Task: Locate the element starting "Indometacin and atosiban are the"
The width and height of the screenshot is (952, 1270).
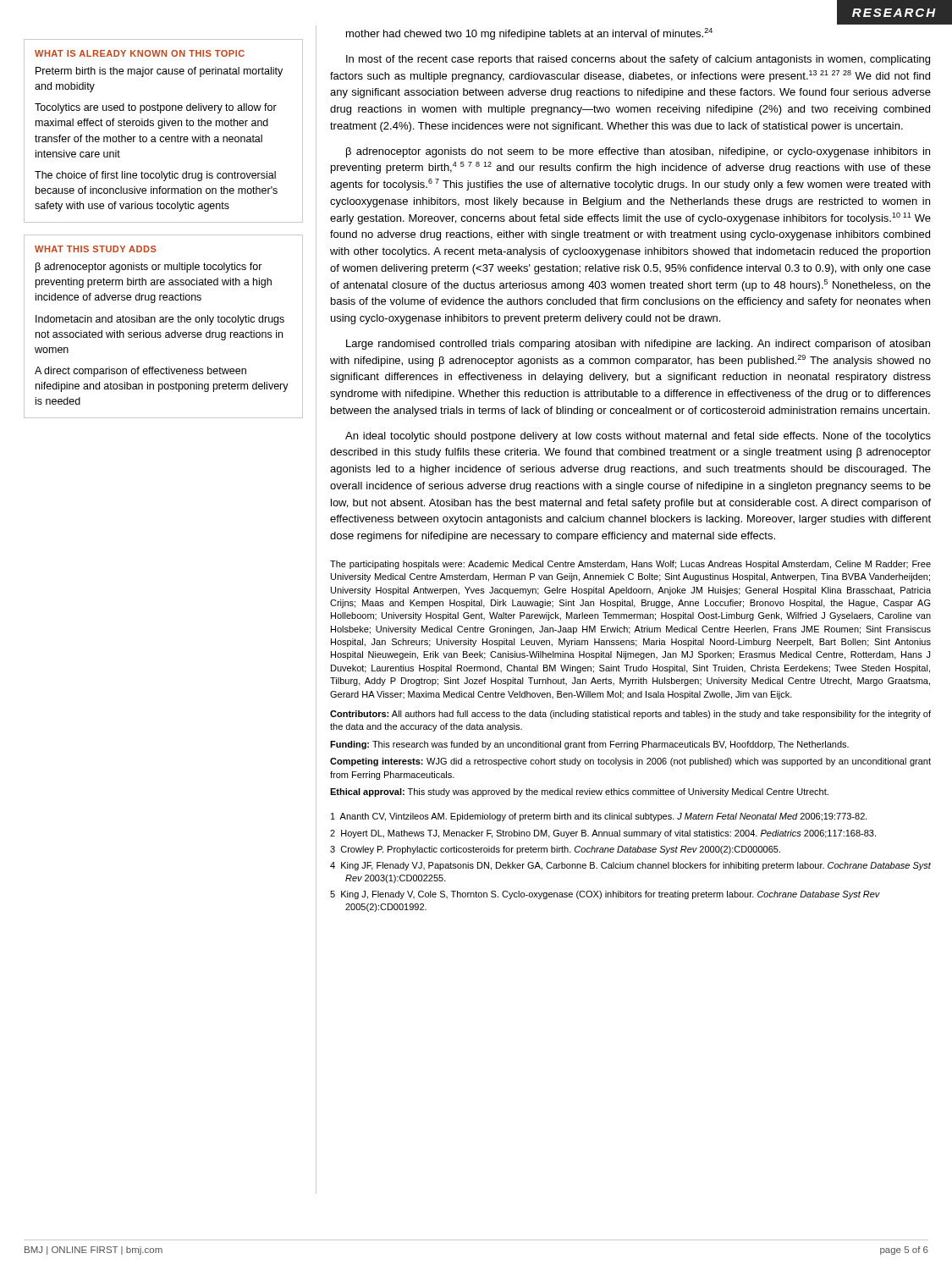Action: [x=160, y=334]
